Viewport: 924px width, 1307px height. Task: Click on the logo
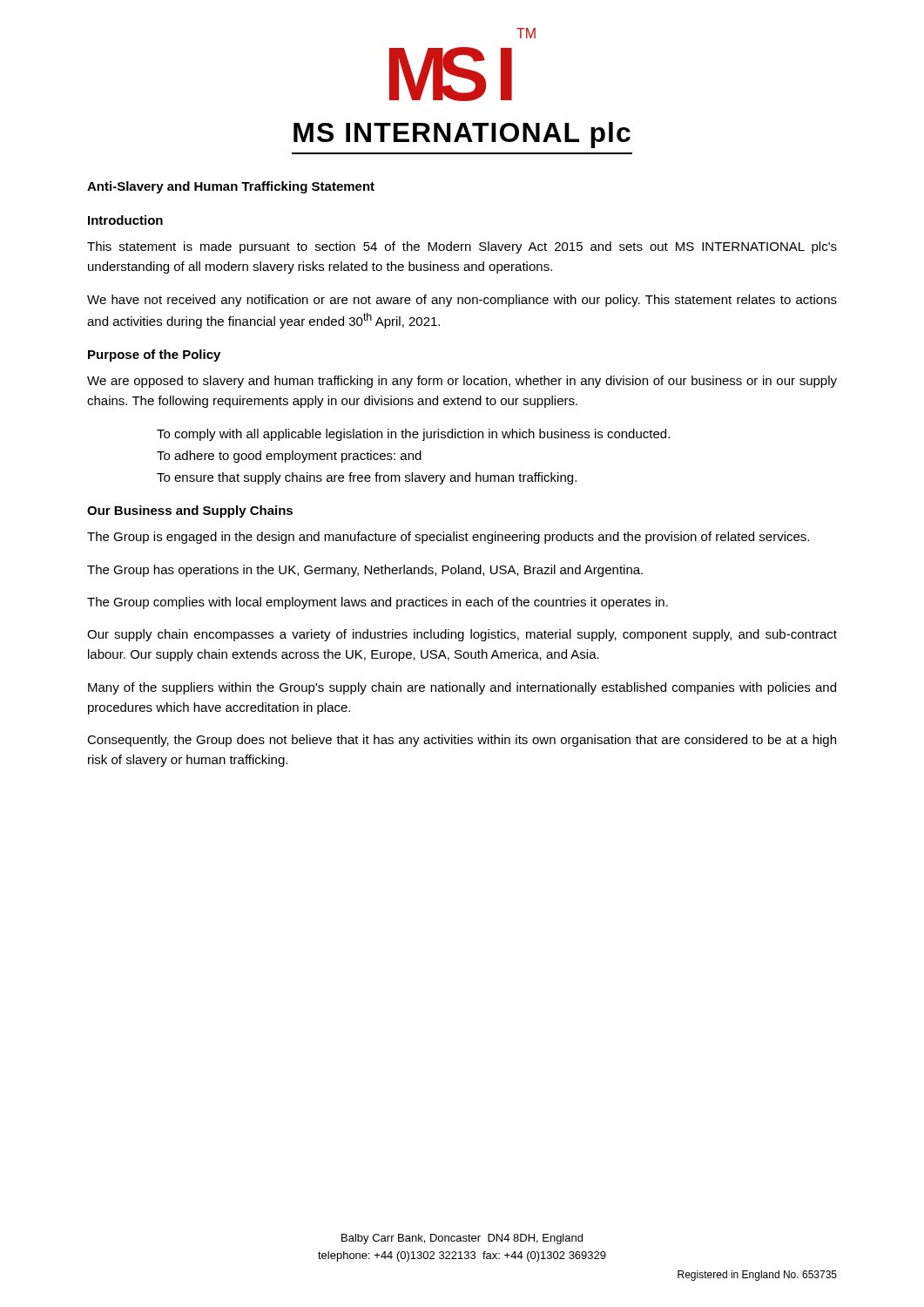coord(462,90)
